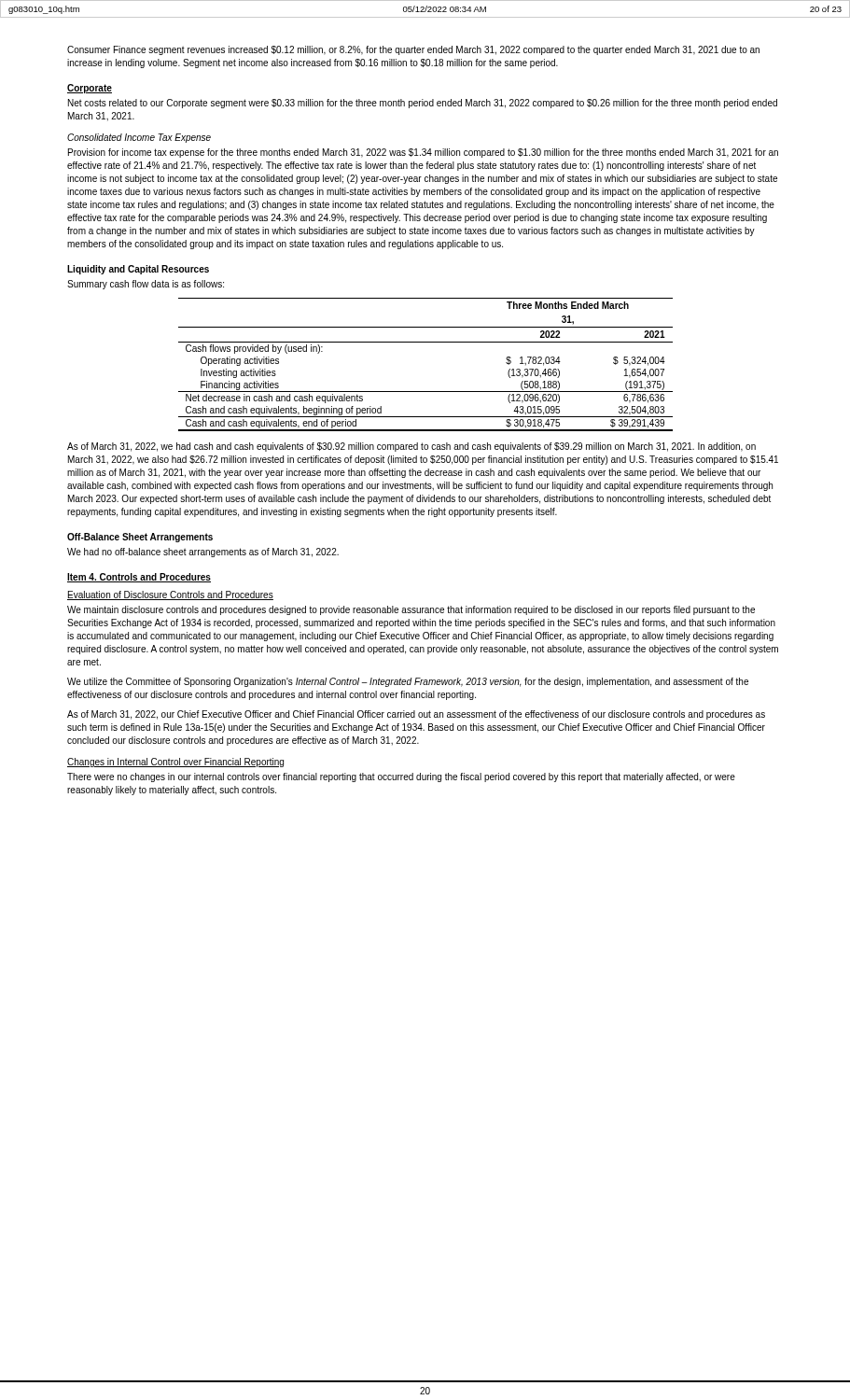Click on the block starting "We had no off-balance sheet arrangements as"

(x=203, y=553)
